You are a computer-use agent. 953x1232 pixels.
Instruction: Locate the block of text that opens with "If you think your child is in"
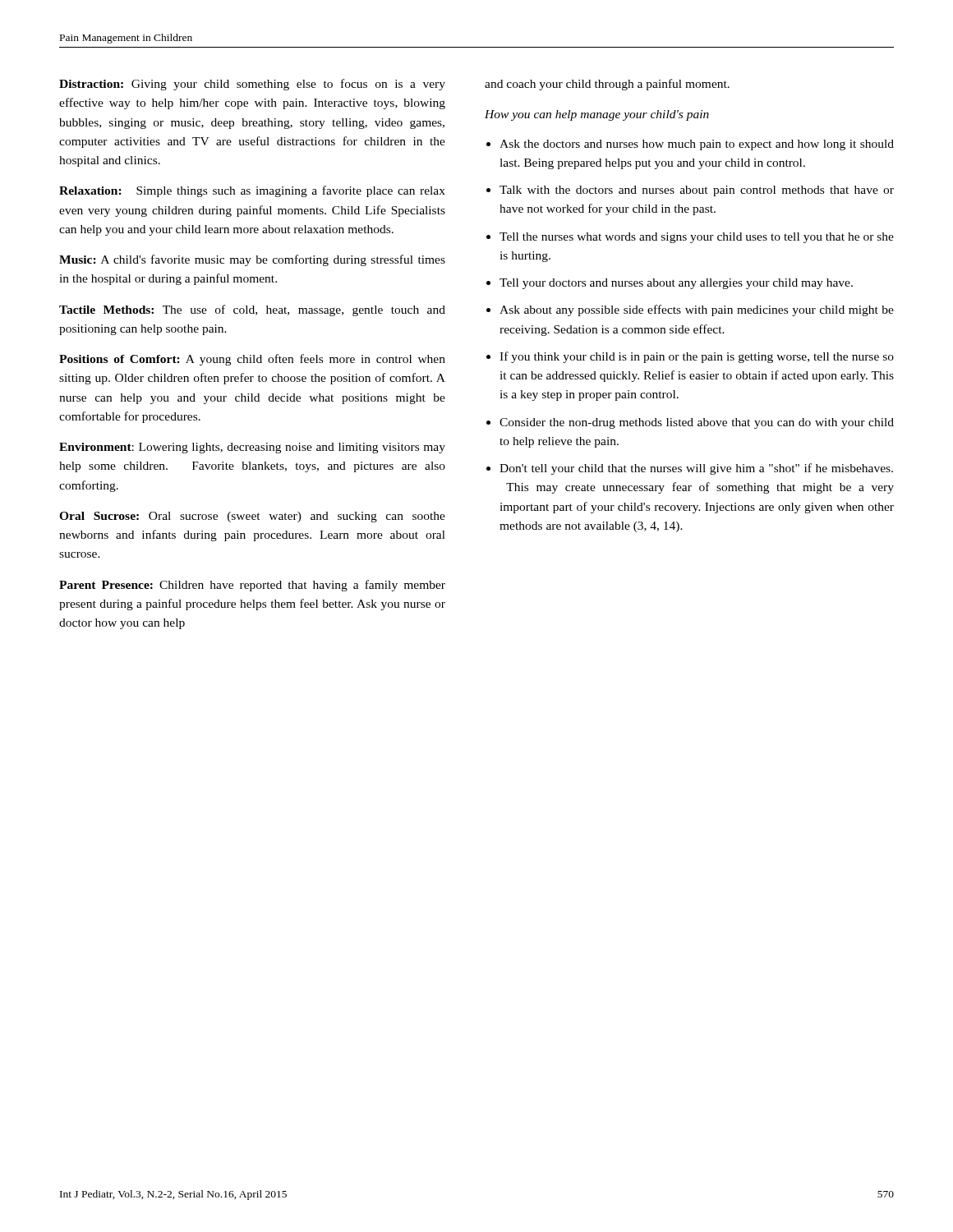(697, 375)
